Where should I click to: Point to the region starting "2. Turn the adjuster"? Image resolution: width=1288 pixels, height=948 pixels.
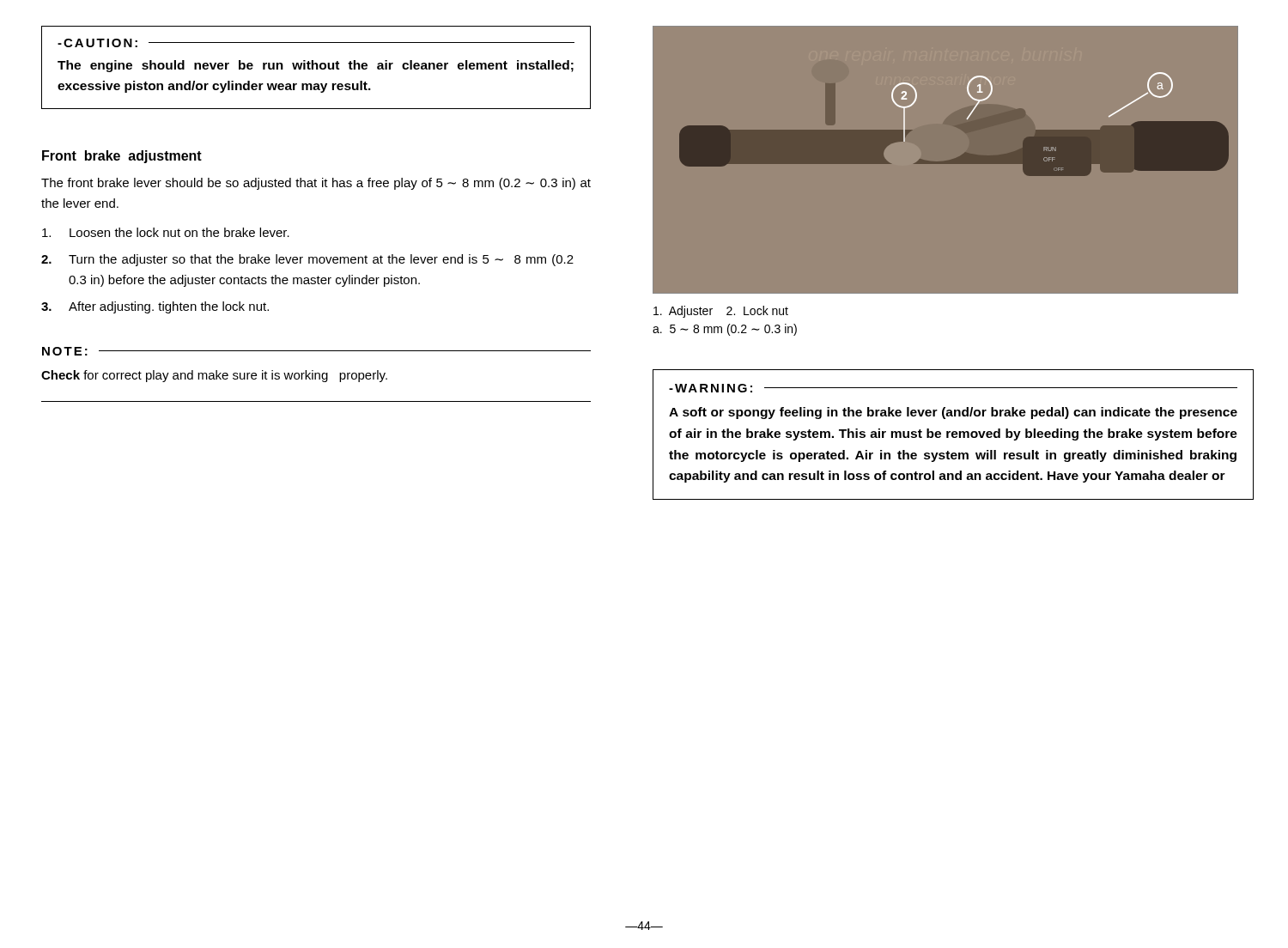(316, 269)
